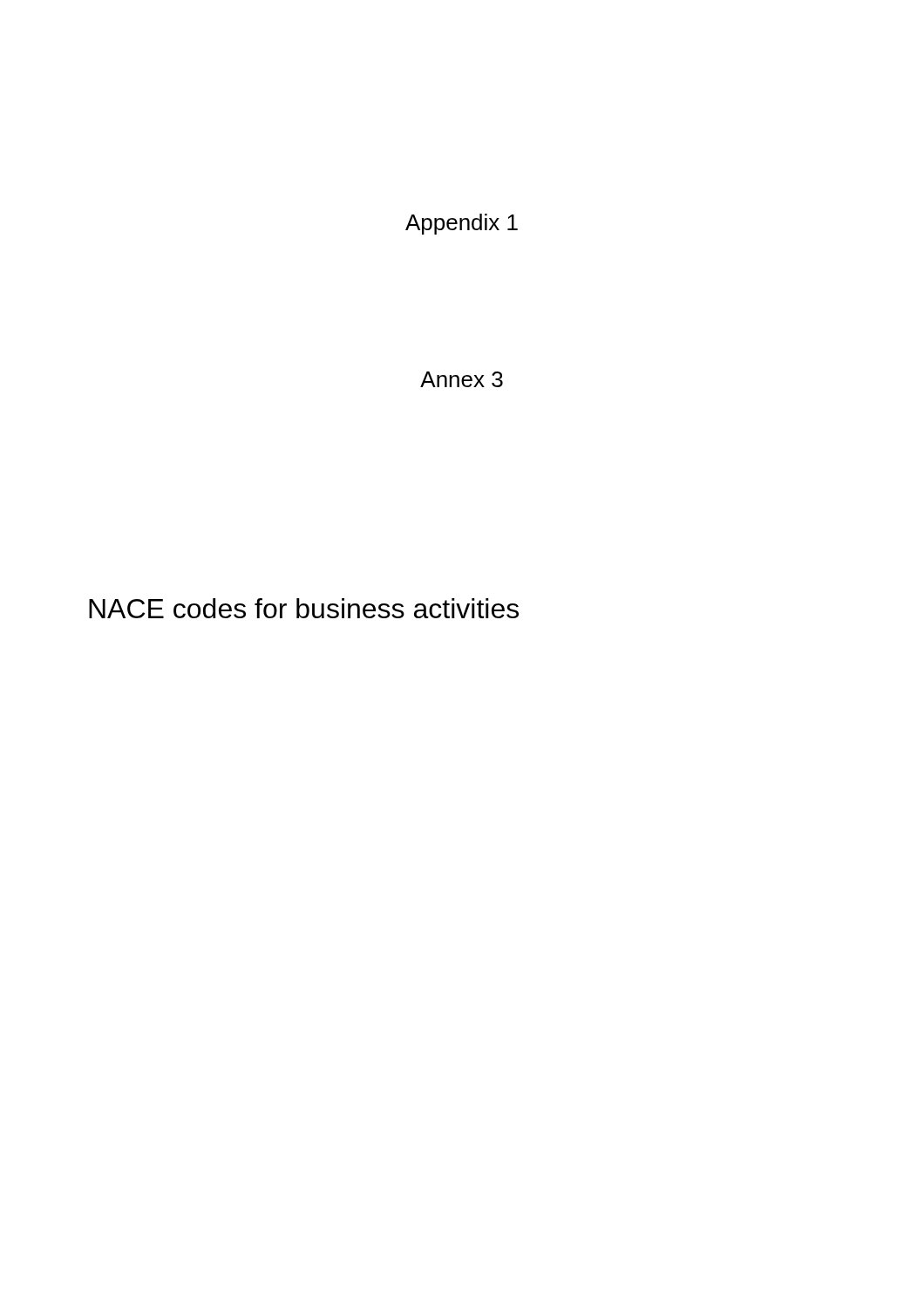Click on the text block starting "Annex 3"
The width and height of the screenshot is (924, 1308).
click(x=462, y=379)
